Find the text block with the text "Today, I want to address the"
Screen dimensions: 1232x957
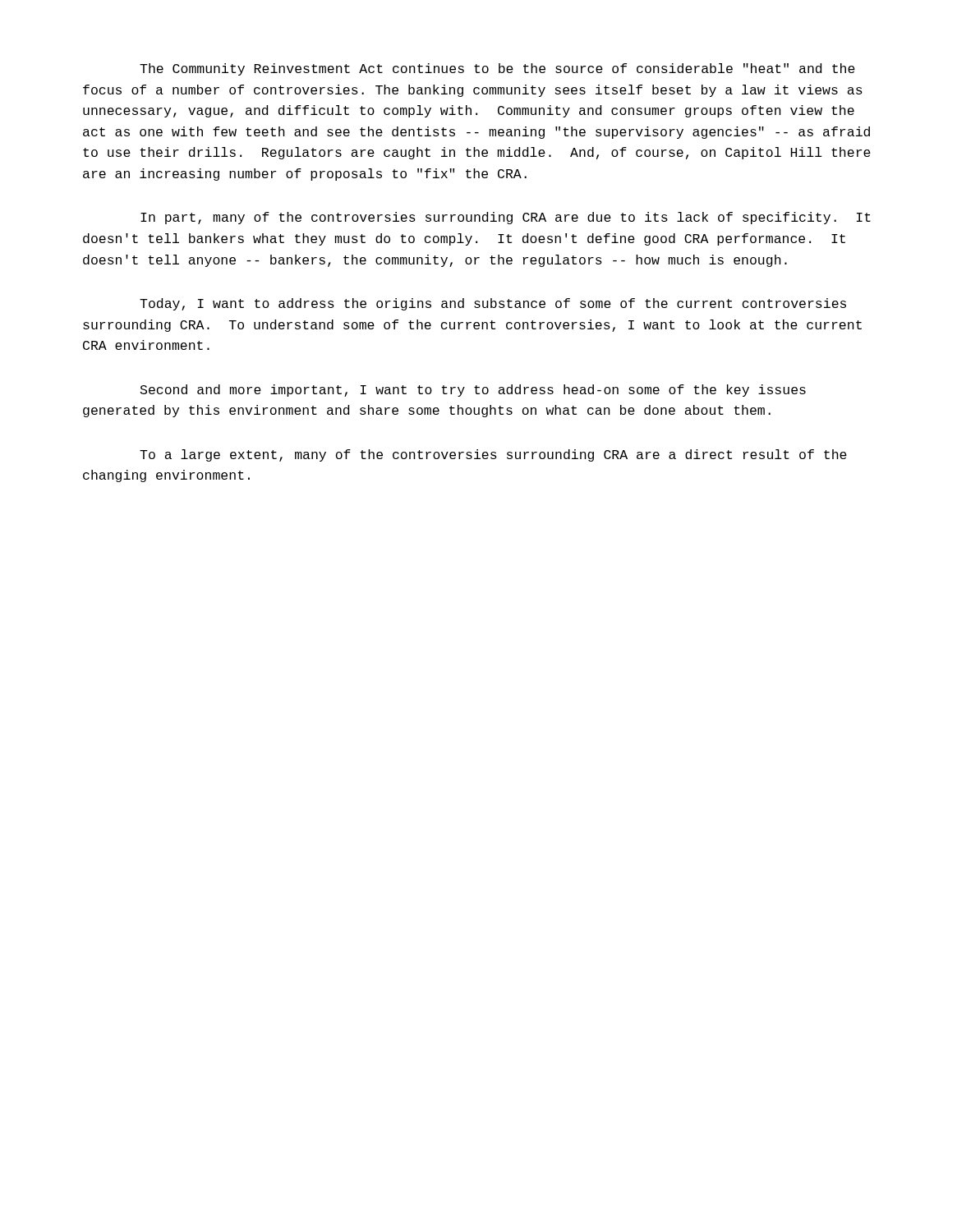[473, 325]
